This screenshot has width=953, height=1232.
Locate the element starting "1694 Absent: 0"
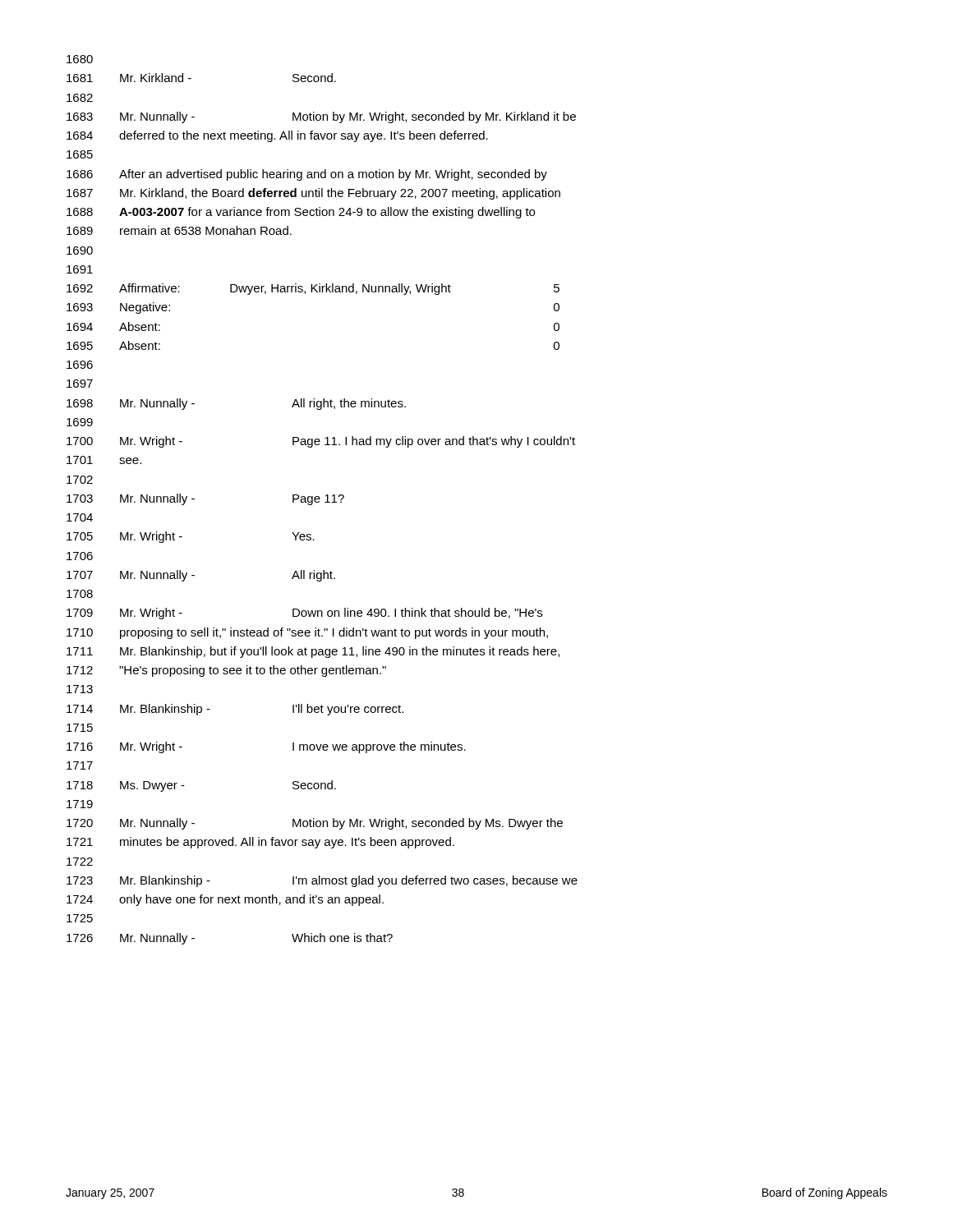coord(76,326)
